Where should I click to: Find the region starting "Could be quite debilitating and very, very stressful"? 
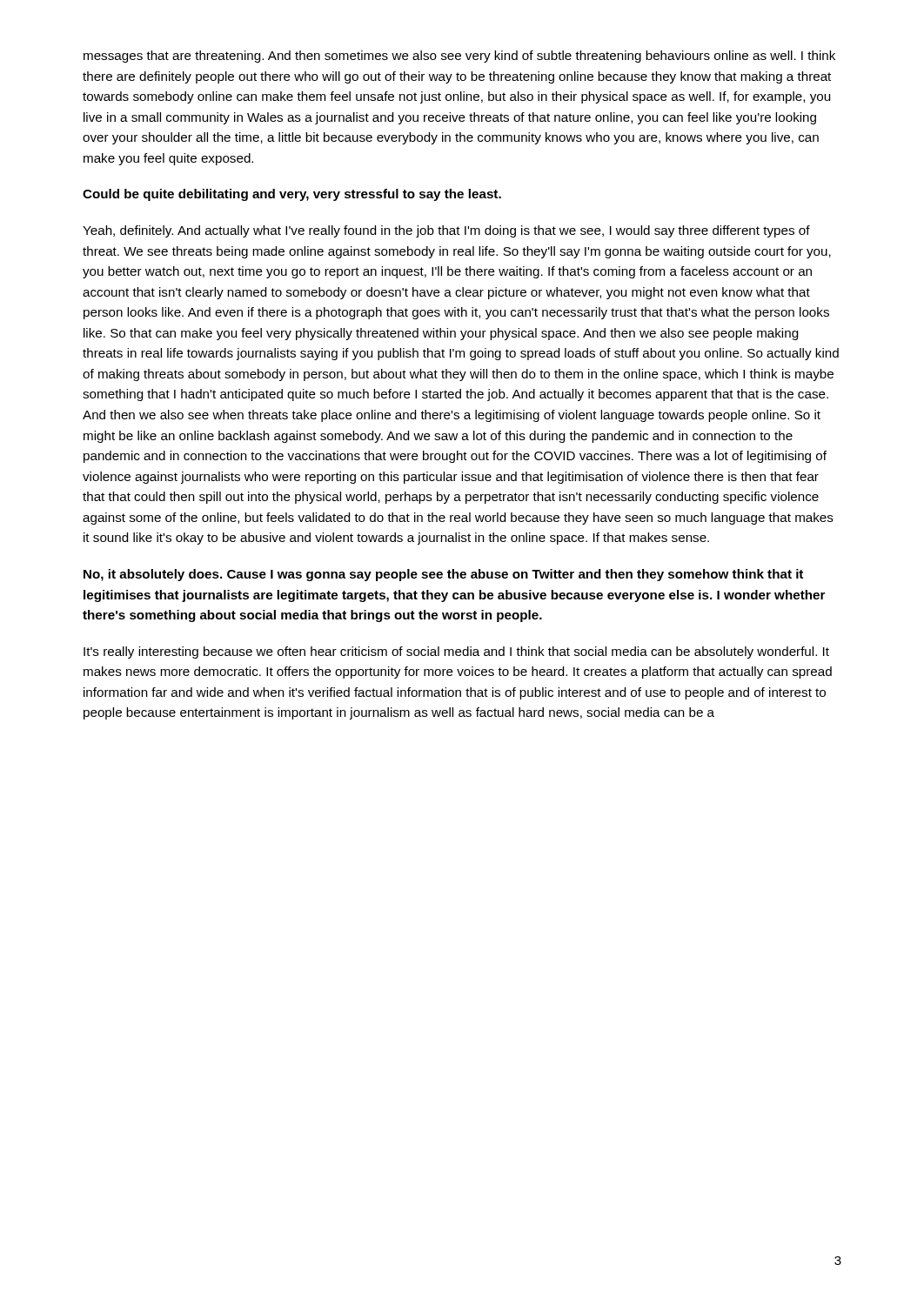click(292, 194)
